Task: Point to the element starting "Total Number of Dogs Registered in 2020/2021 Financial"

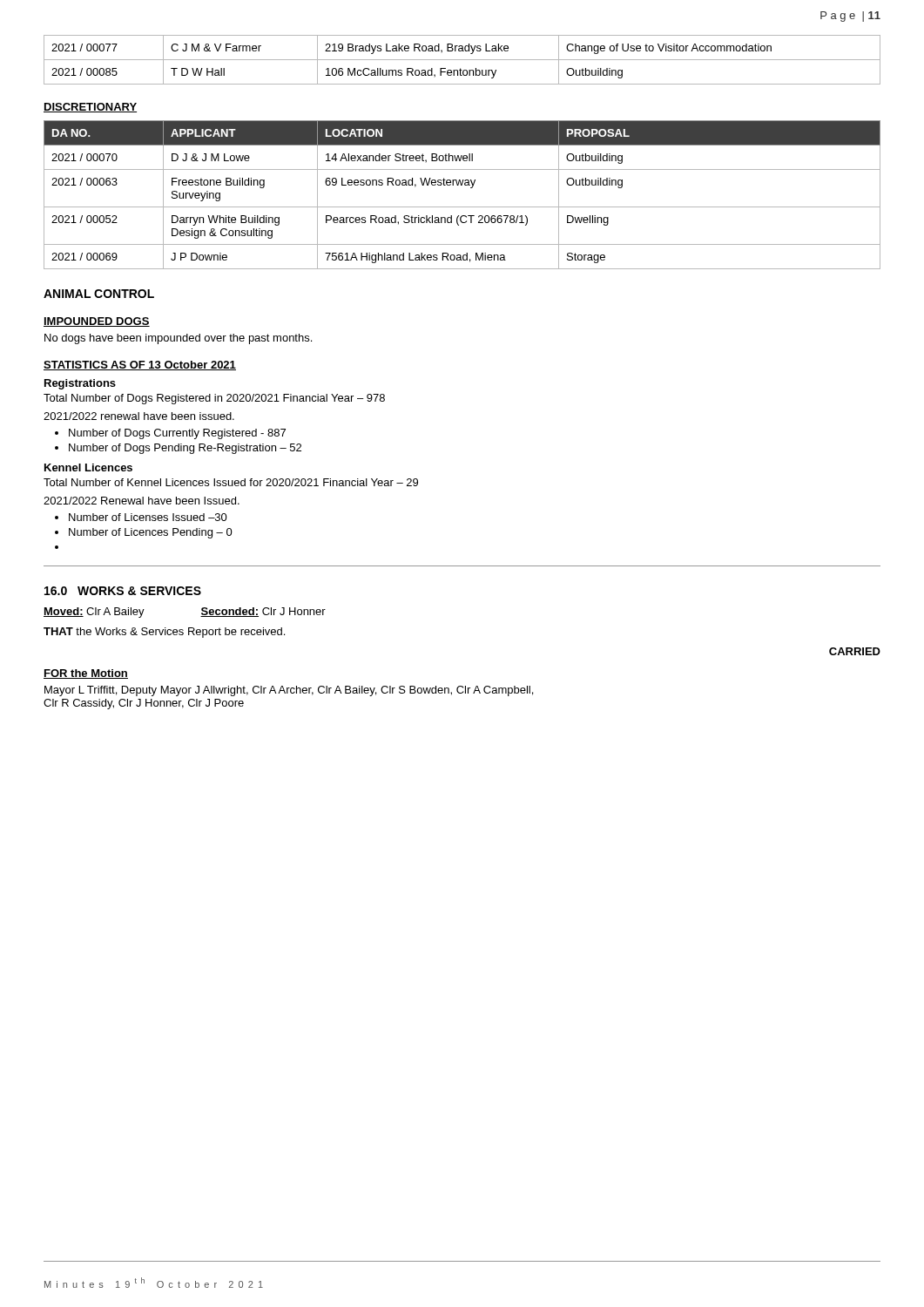Action: (214, 398)
